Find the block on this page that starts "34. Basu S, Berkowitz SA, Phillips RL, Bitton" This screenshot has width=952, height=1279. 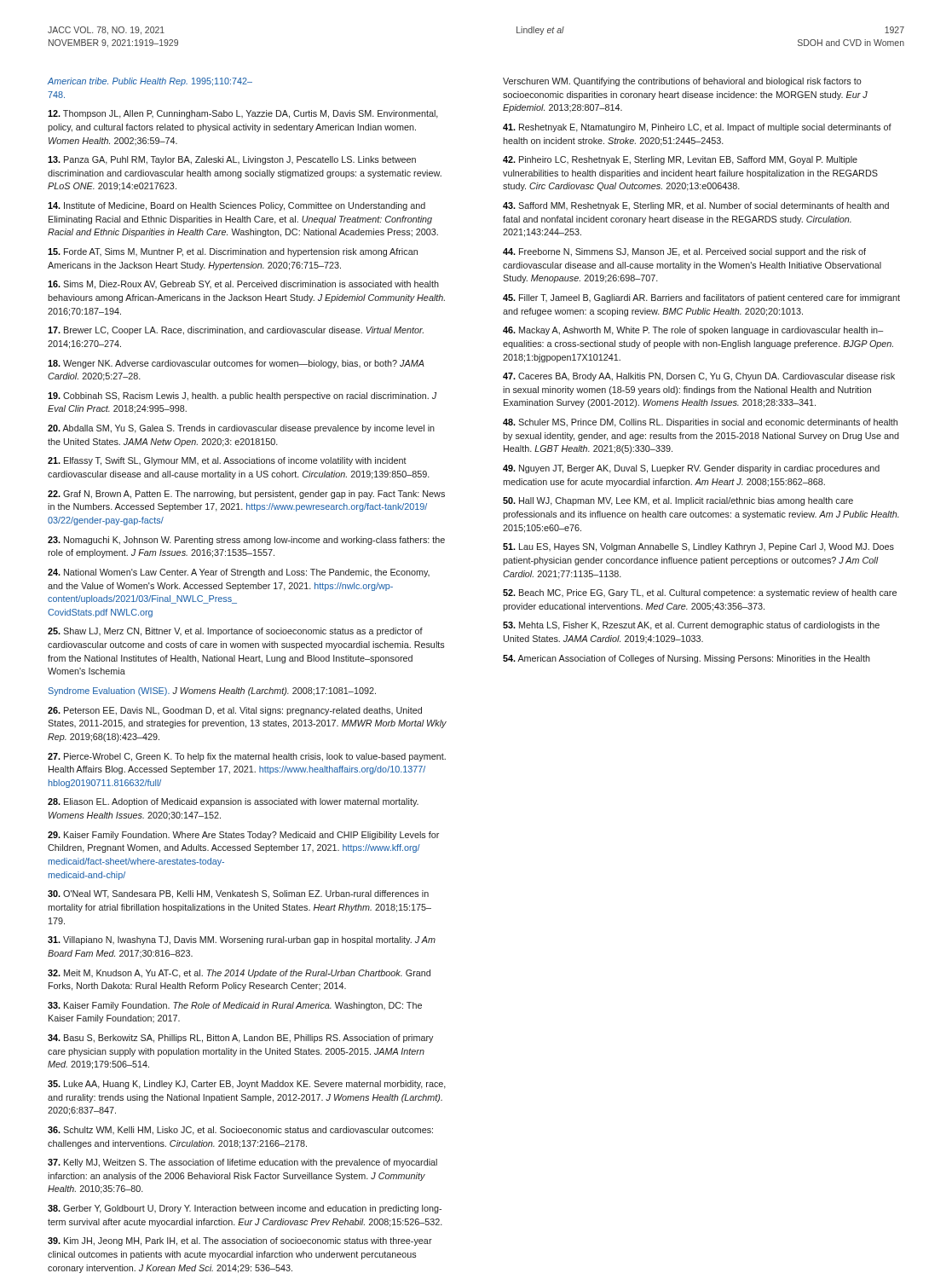(241, 1051)
